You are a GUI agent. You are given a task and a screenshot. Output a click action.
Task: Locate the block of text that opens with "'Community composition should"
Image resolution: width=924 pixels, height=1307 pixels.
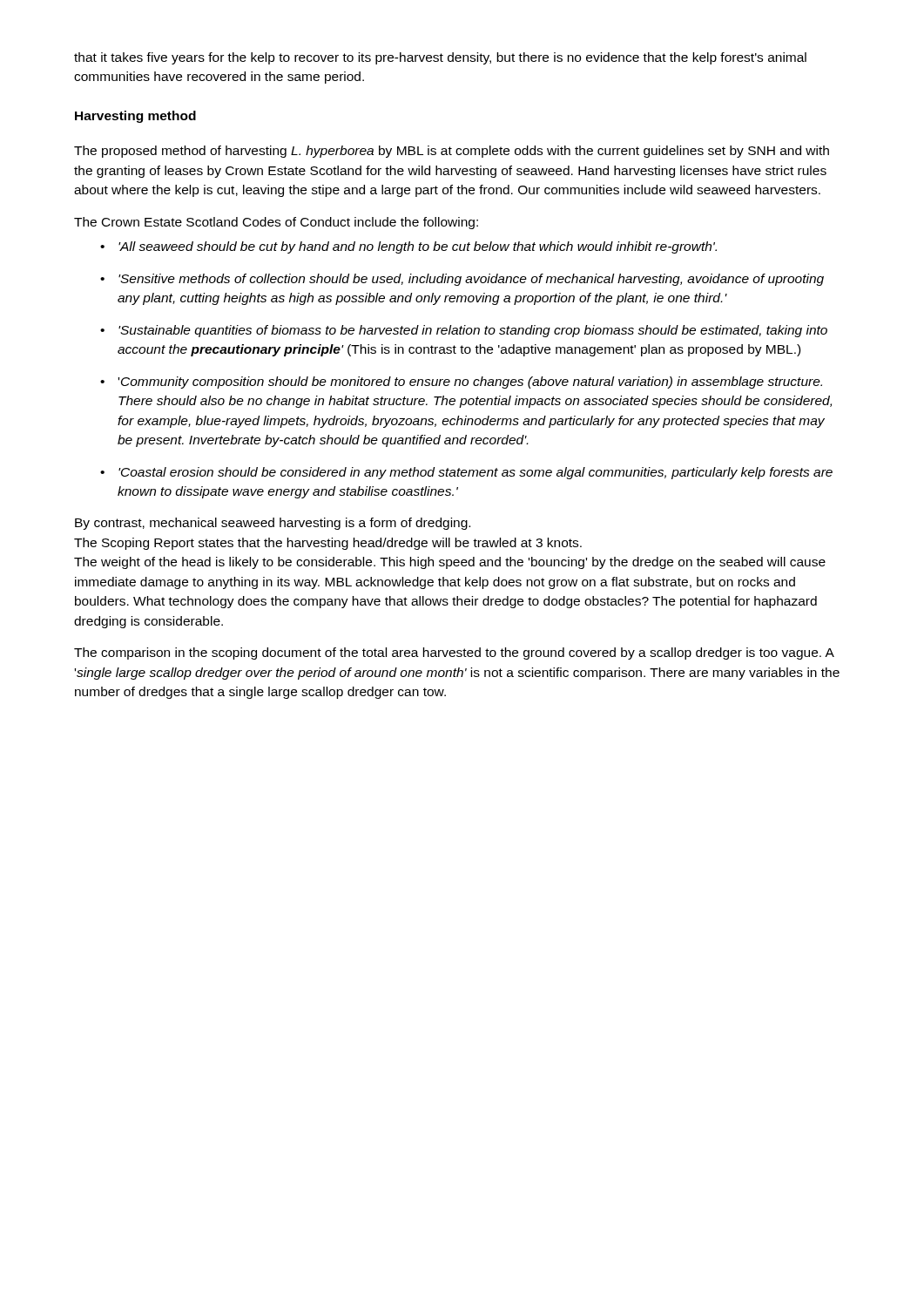click(475, 410)
